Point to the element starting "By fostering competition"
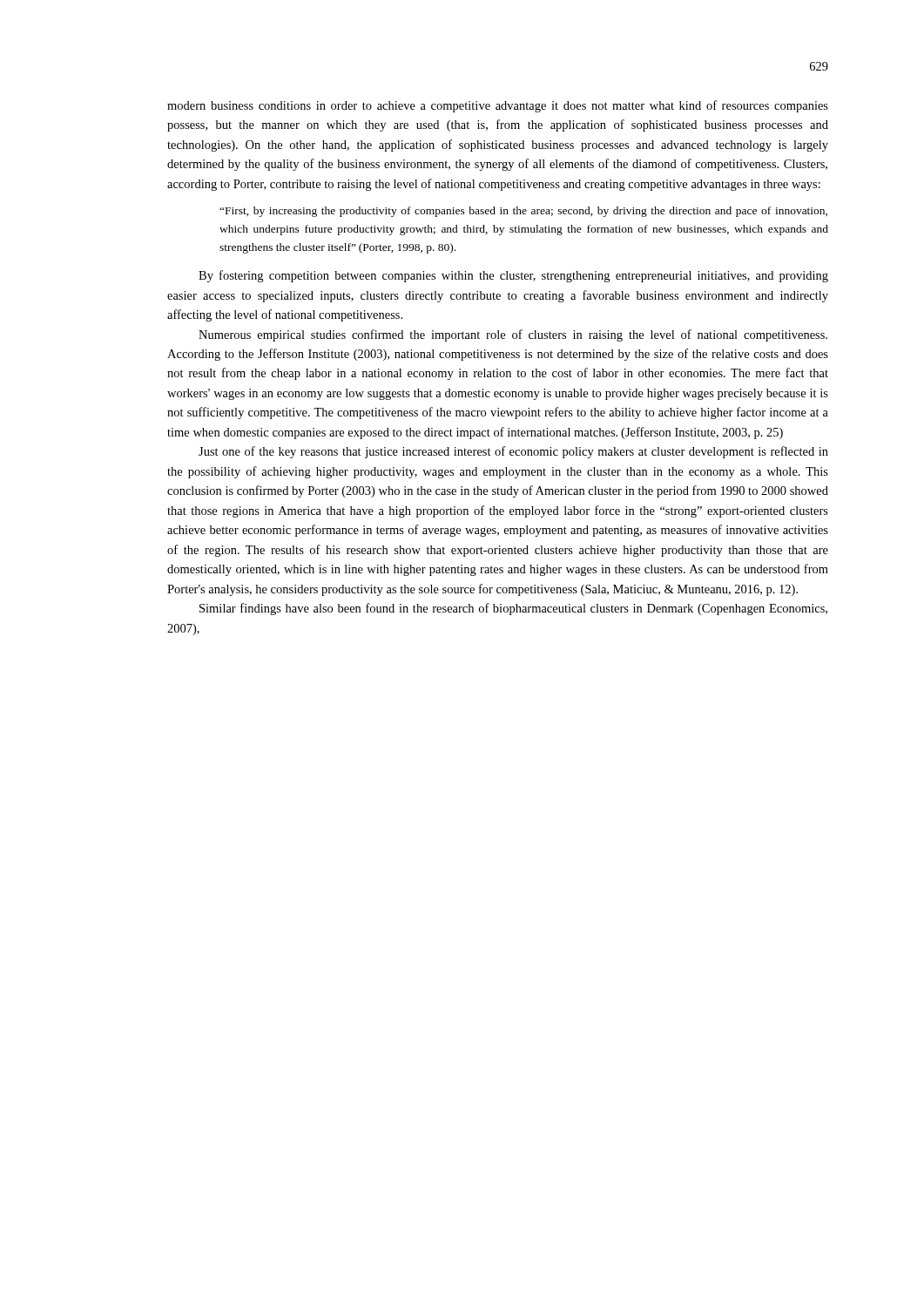Screen dimensions: 1307x924 pyautogui.click(x=498, y=295)
